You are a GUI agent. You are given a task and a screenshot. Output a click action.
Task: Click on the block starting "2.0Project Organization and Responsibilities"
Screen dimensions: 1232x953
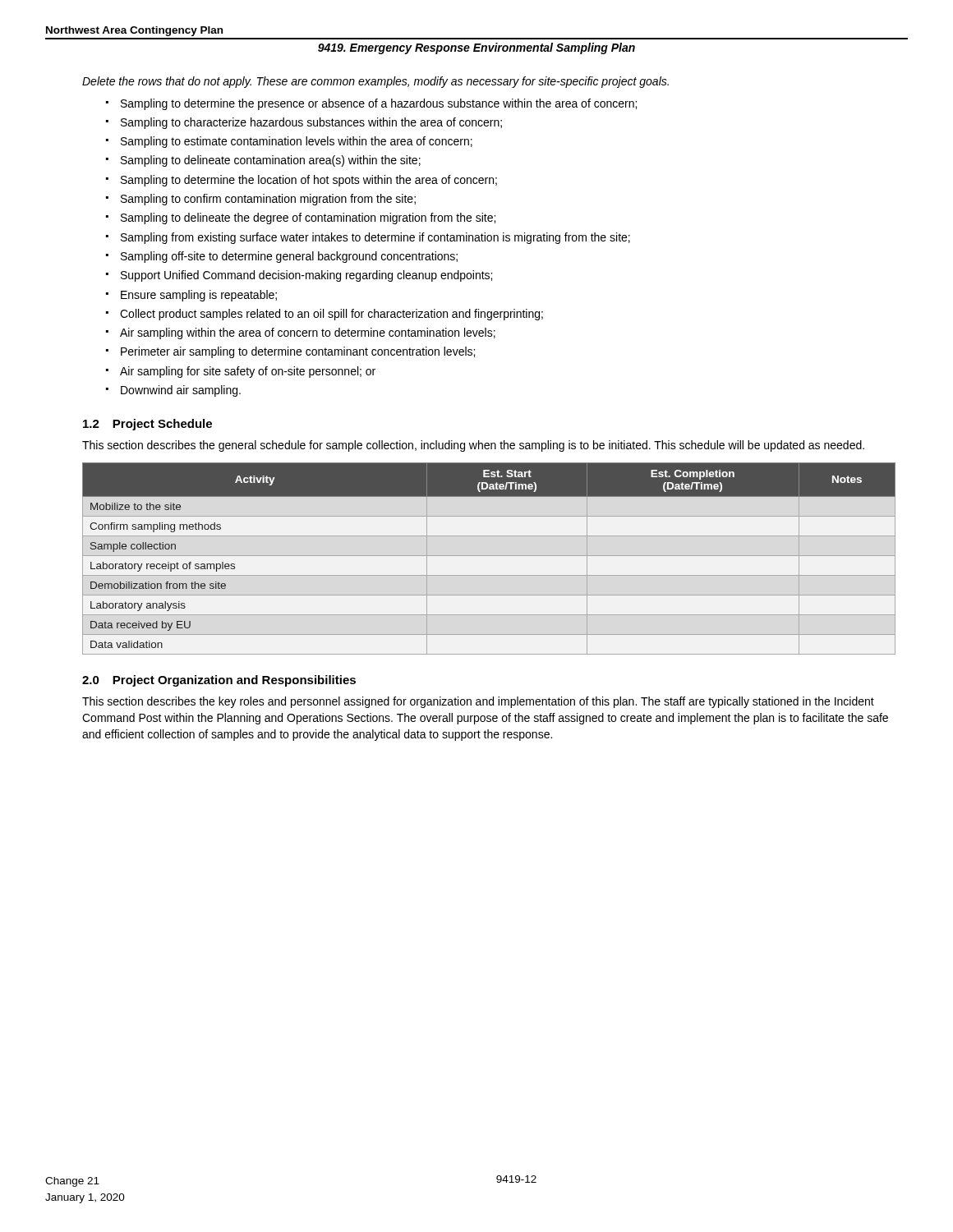(219, 679)
